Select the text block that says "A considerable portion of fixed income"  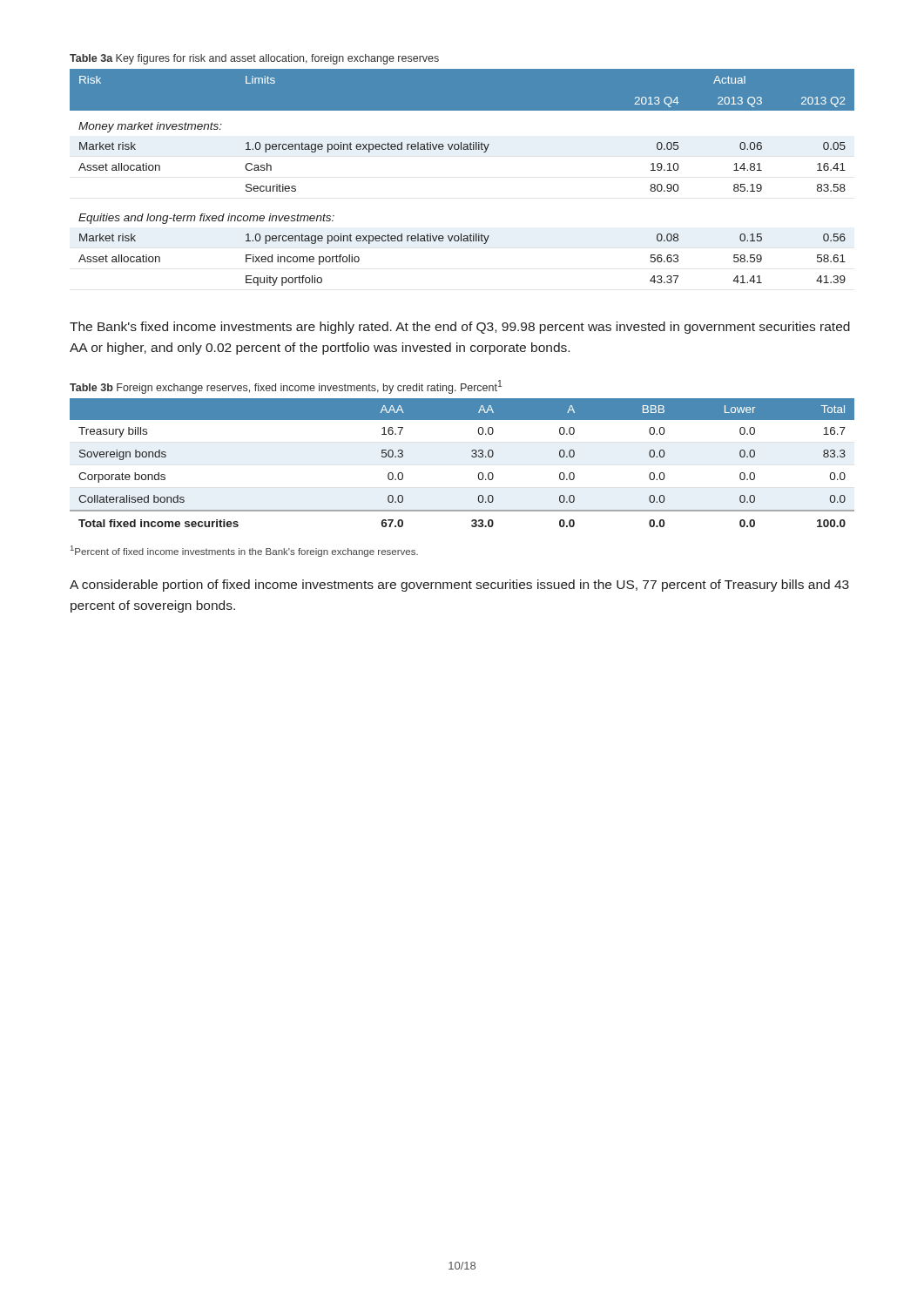tap(459, 595)
